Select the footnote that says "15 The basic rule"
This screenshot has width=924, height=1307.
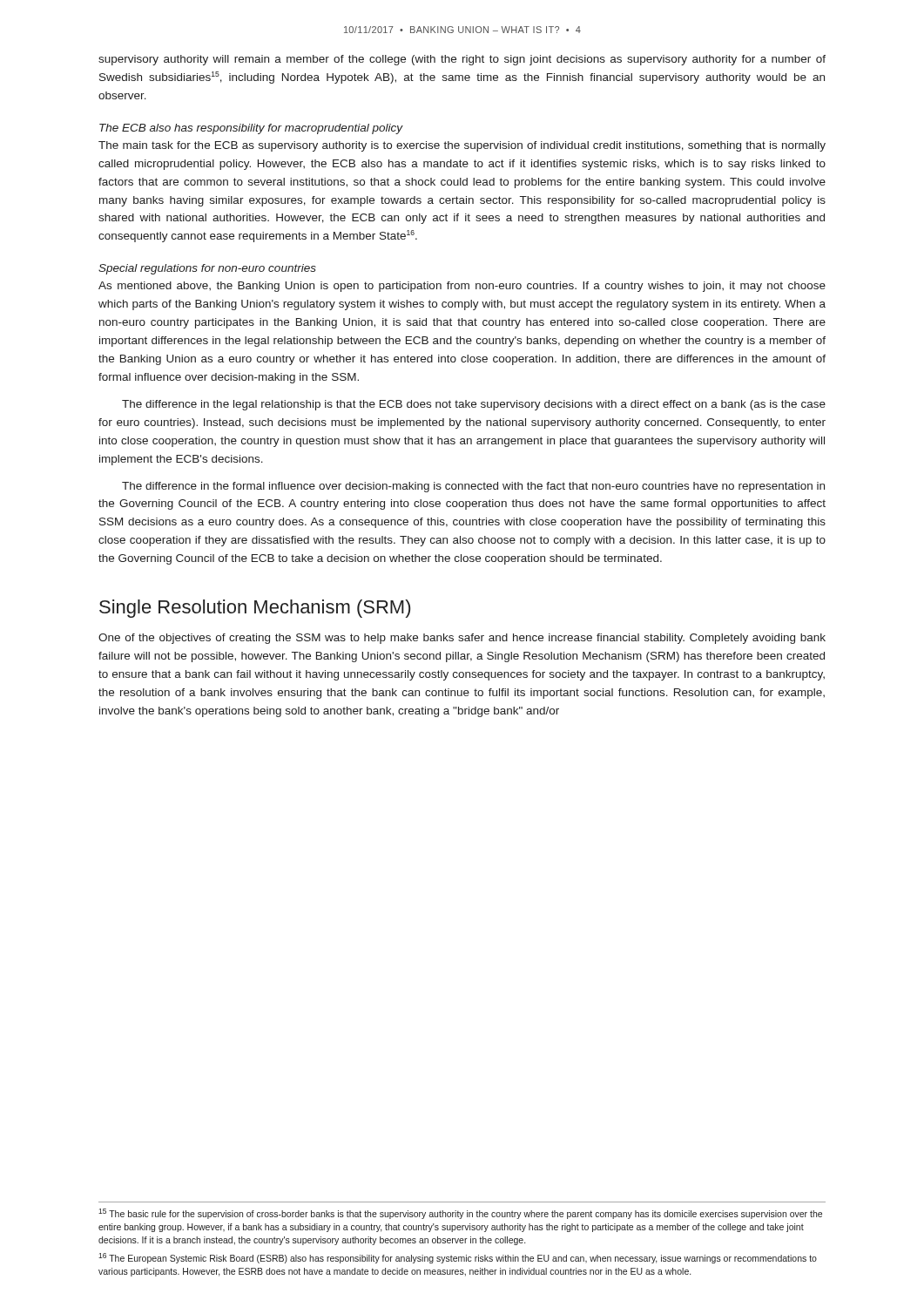[461, 1226]
